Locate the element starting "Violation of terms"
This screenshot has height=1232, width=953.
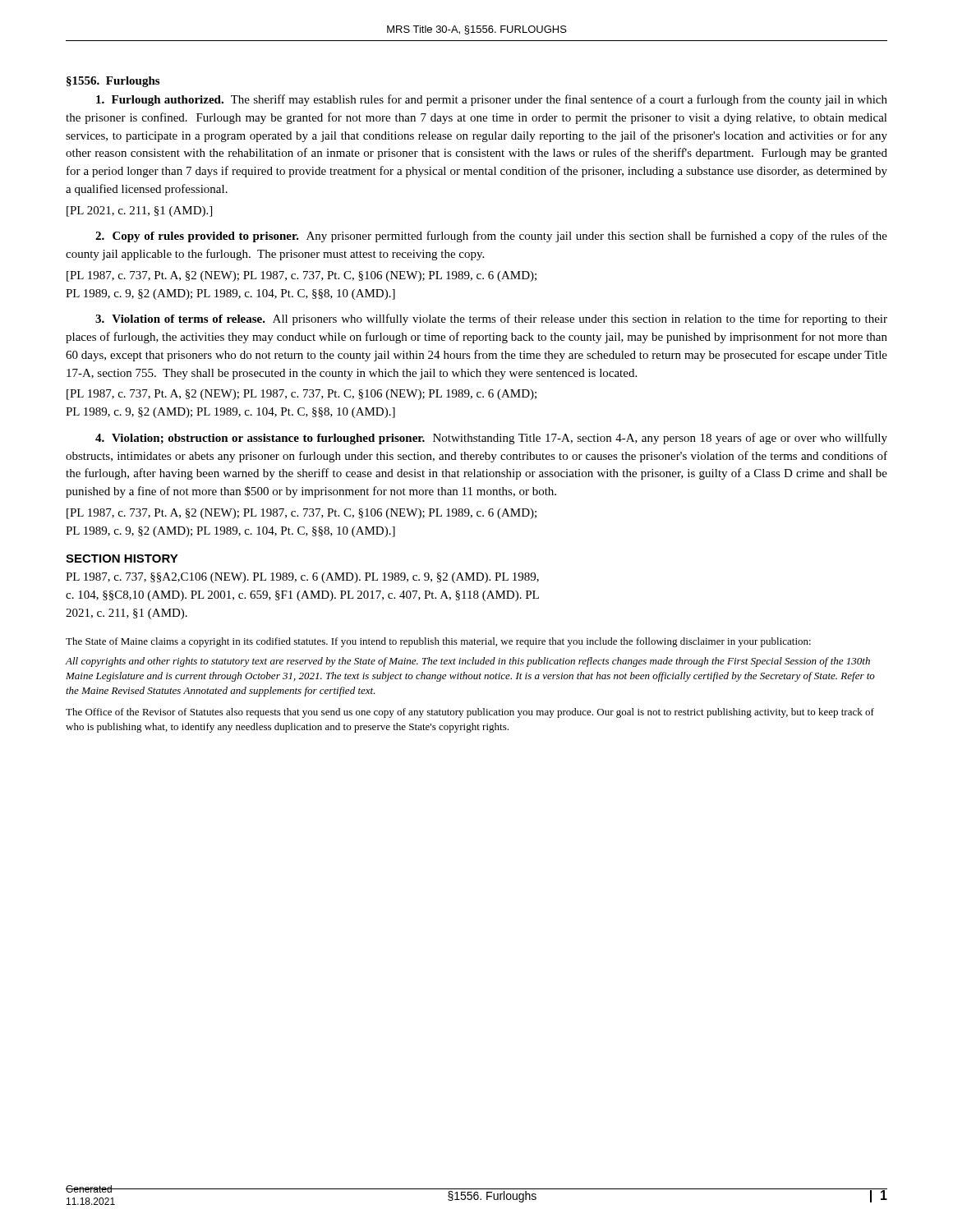pos(476,346)
